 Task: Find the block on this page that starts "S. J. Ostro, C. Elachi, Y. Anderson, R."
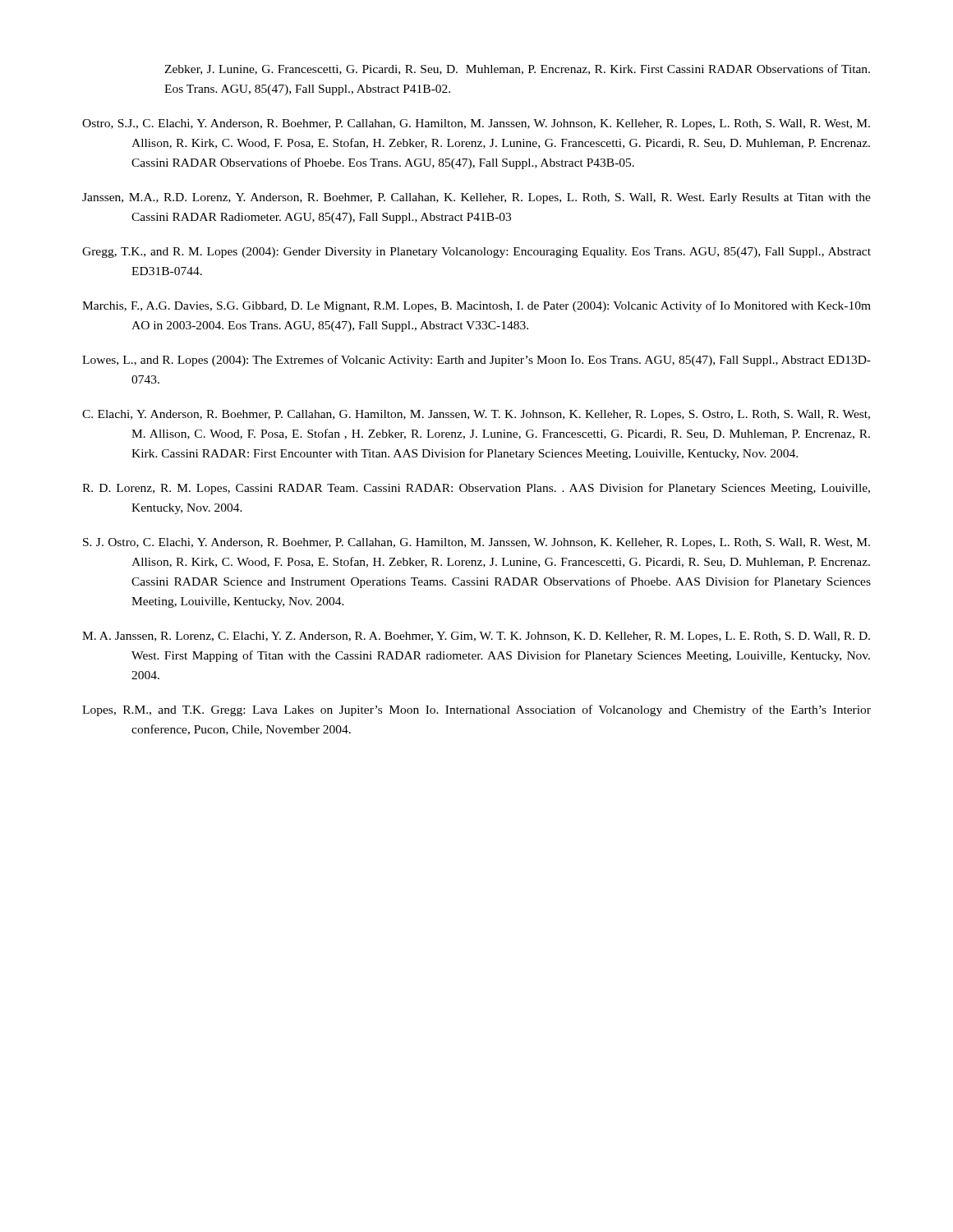click(x=476, y=572)
